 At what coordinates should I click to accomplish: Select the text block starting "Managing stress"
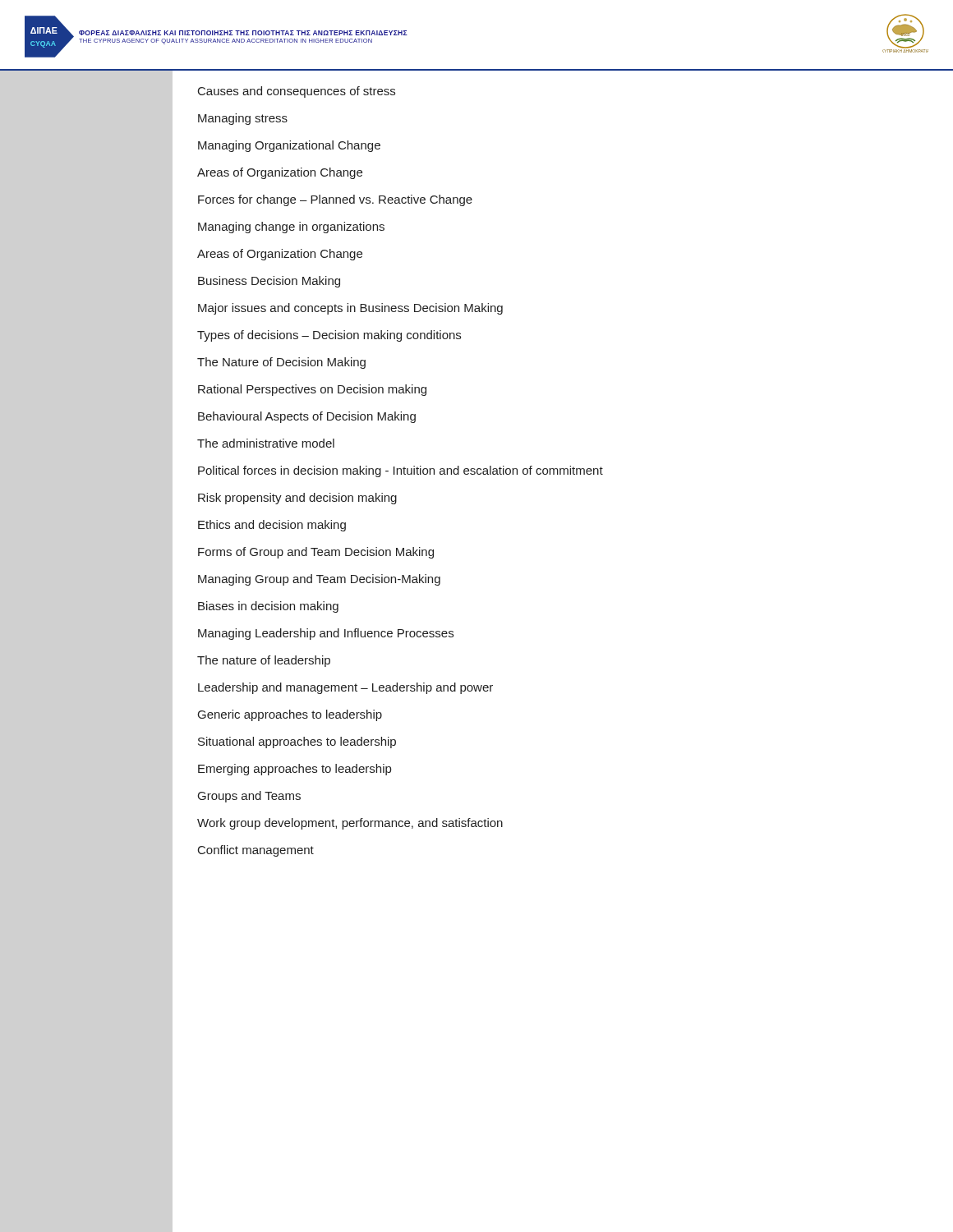pos(242,118)
